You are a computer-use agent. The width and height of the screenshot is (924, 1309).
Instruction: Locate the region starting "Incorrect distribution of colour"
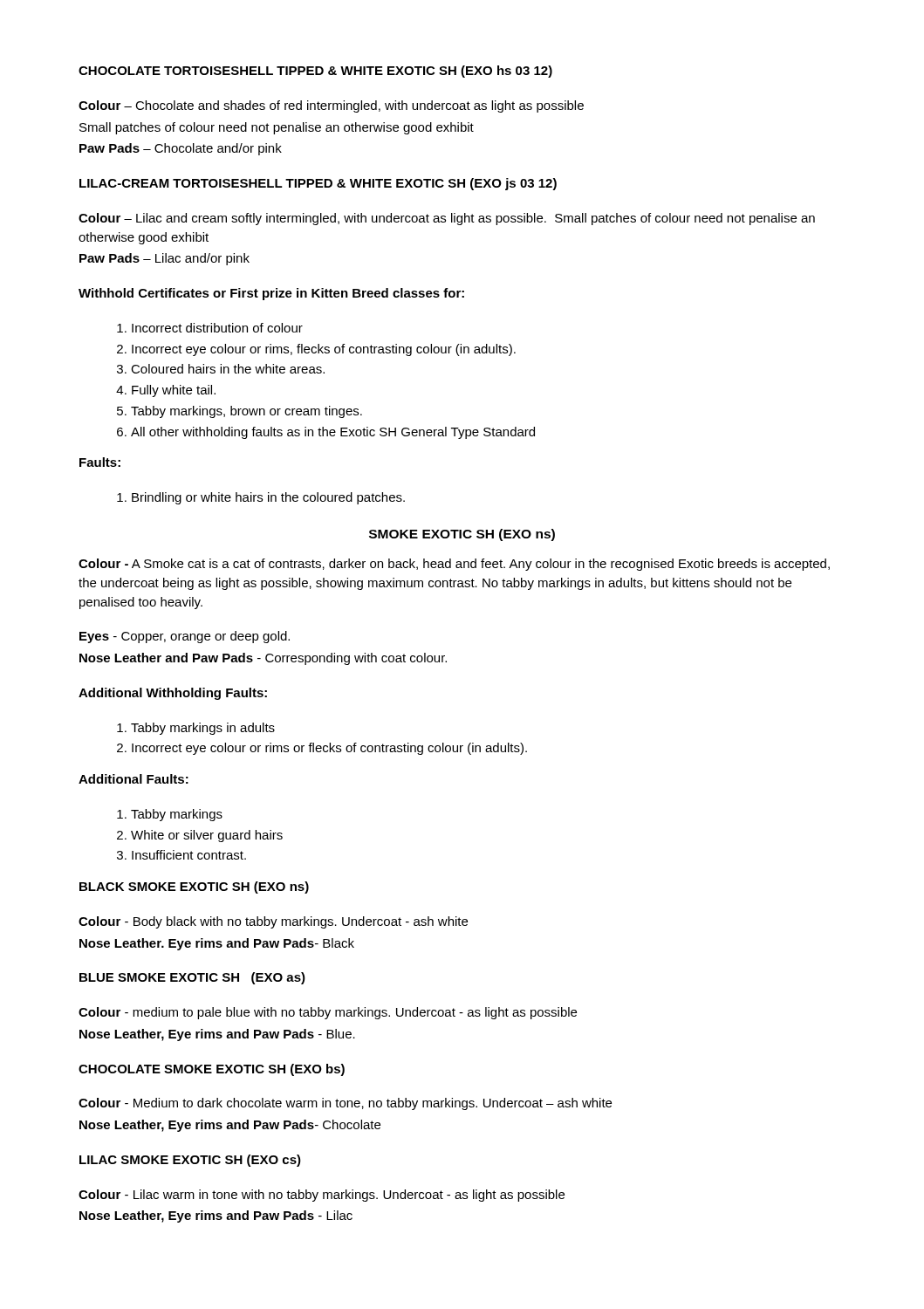217,328
